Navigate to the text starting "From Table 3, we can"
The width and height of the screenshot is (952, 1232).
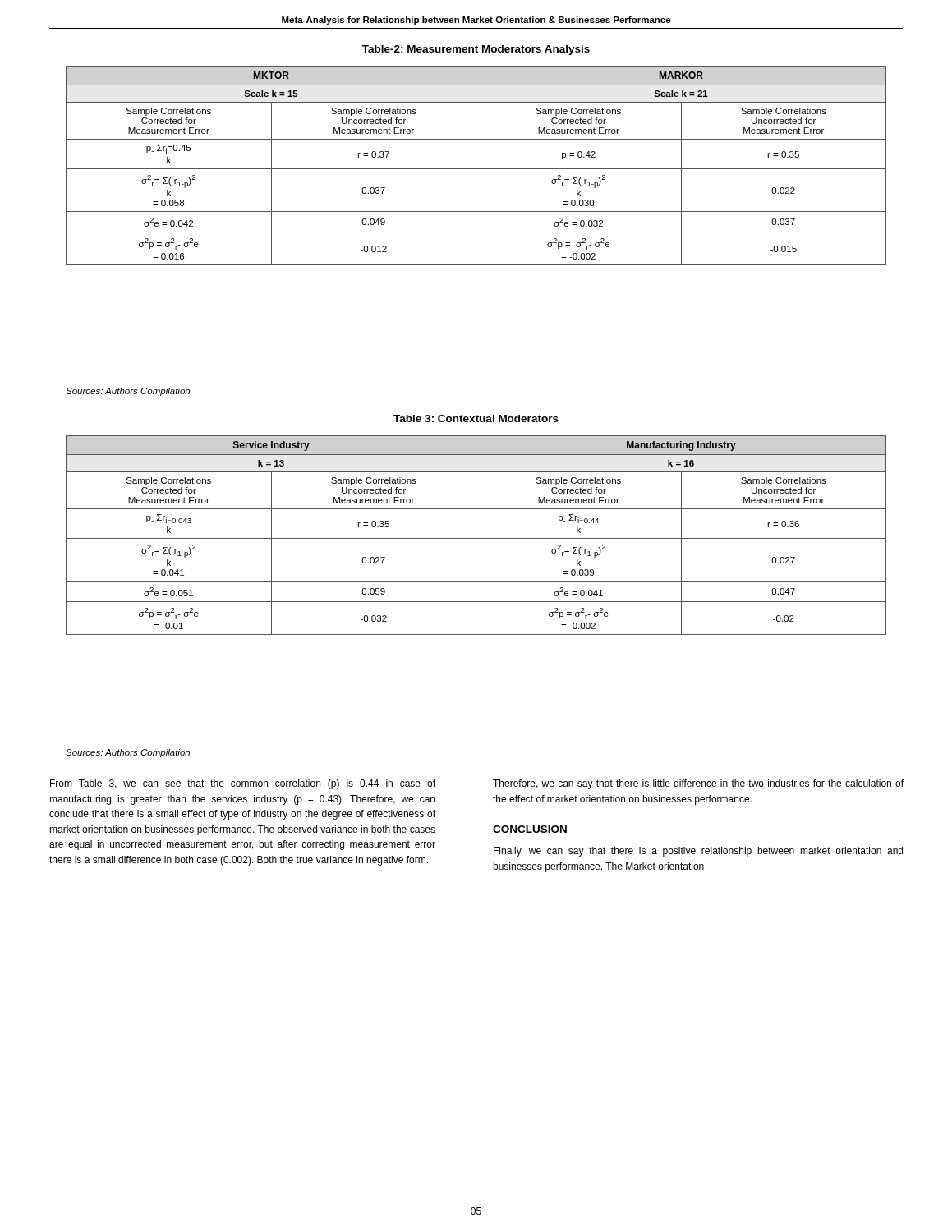pos(242,822)
